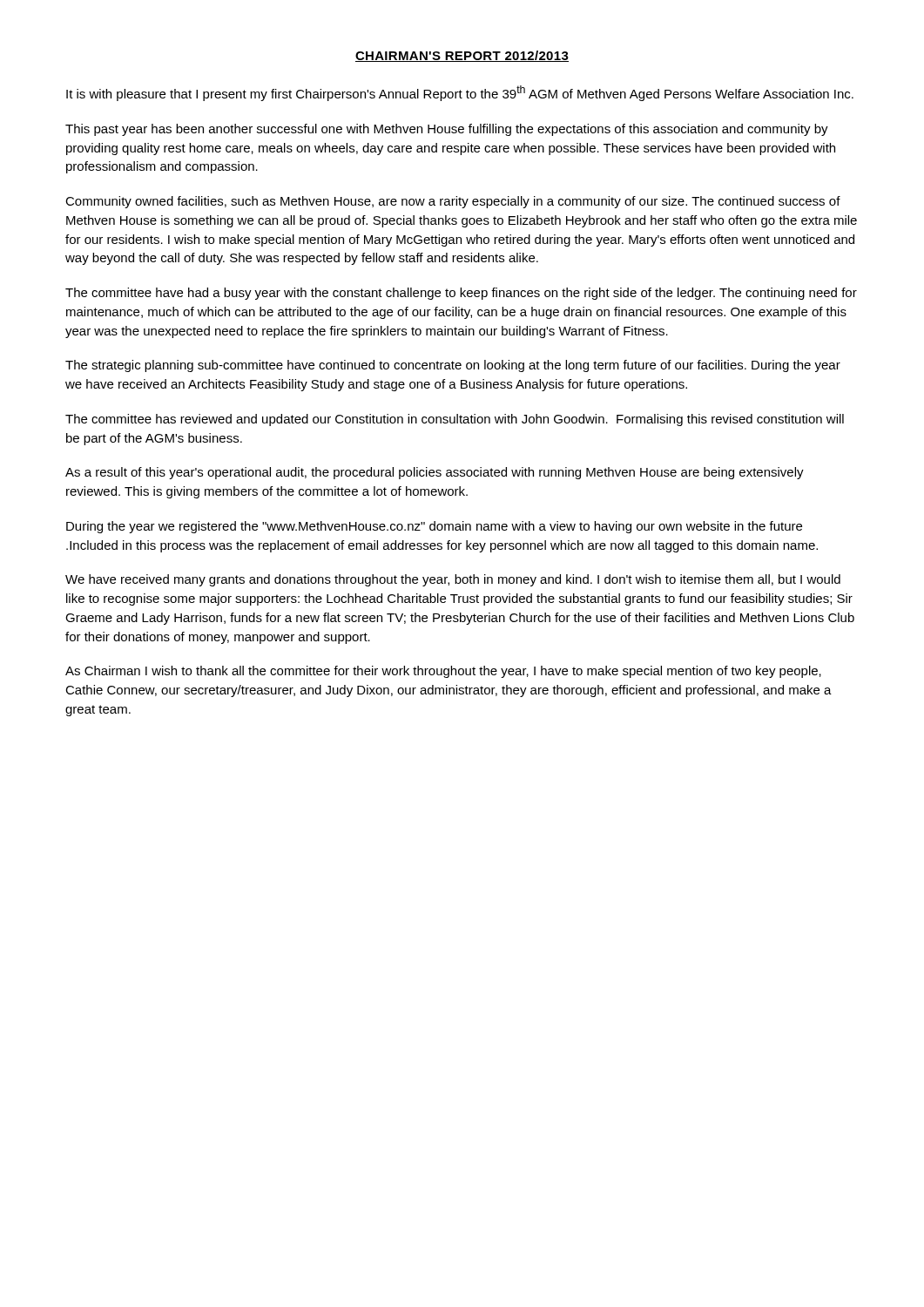This screenshot has width=924, height=1307.
Task: Find the text block that says "We have received many grants and"
Action: [x=460, y=608]
